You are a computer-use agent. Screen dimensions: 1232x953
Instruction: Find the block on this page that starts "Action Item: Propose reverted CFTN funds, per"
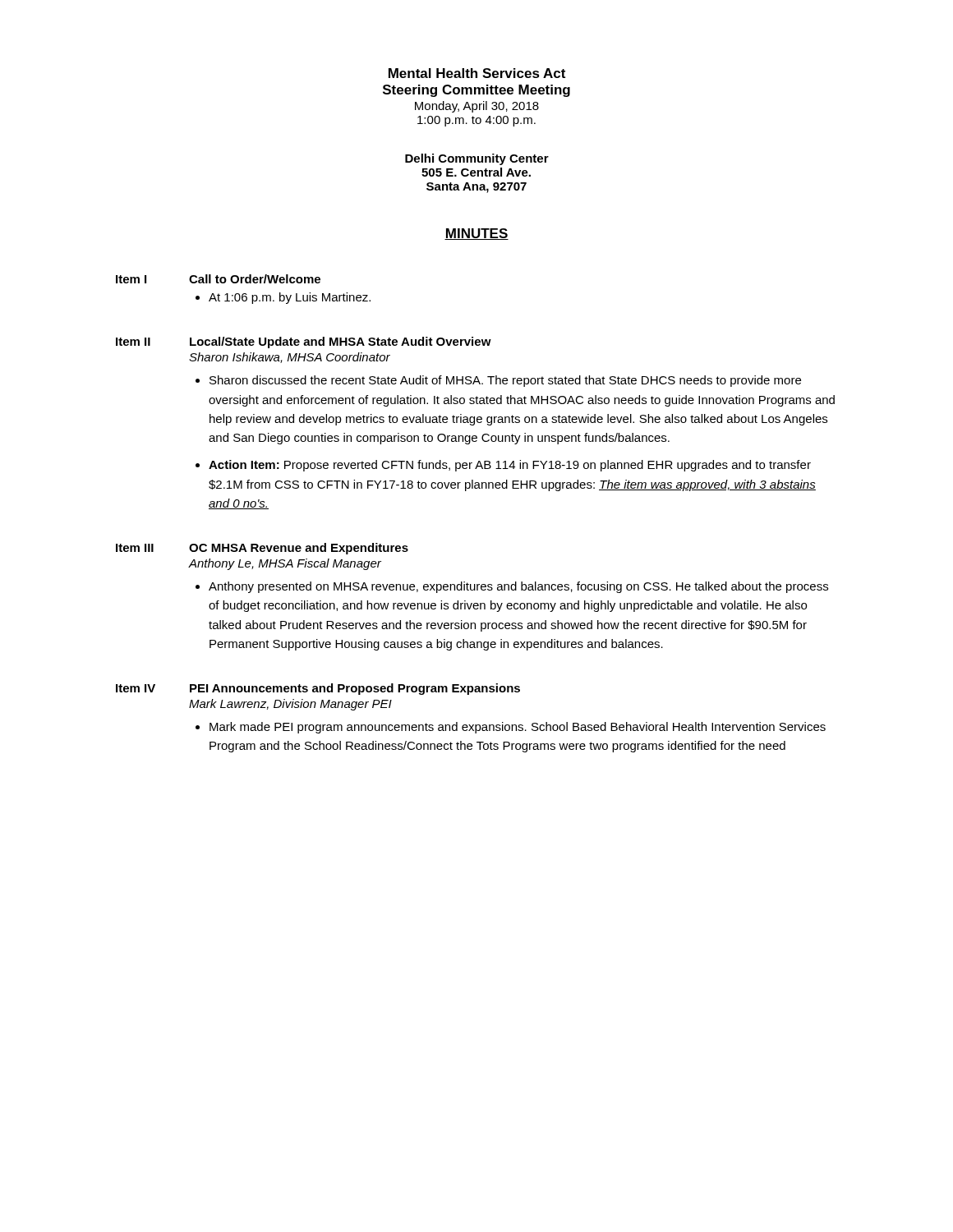(x=512, y=484)
